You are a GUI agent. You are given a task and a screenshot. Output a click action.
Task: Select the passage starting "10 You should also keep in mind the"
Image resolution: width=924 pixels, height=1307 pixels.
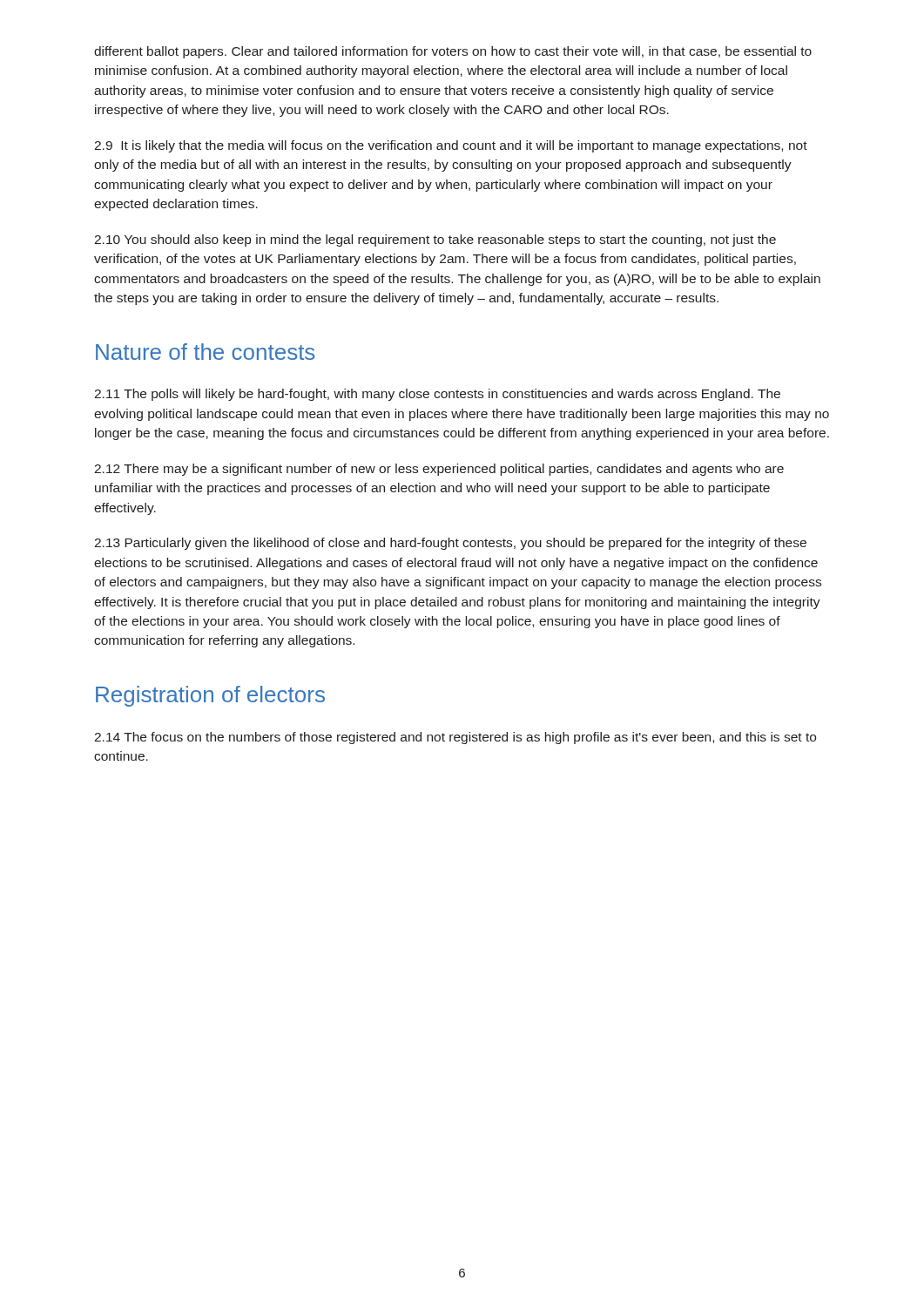pos(462,269)
